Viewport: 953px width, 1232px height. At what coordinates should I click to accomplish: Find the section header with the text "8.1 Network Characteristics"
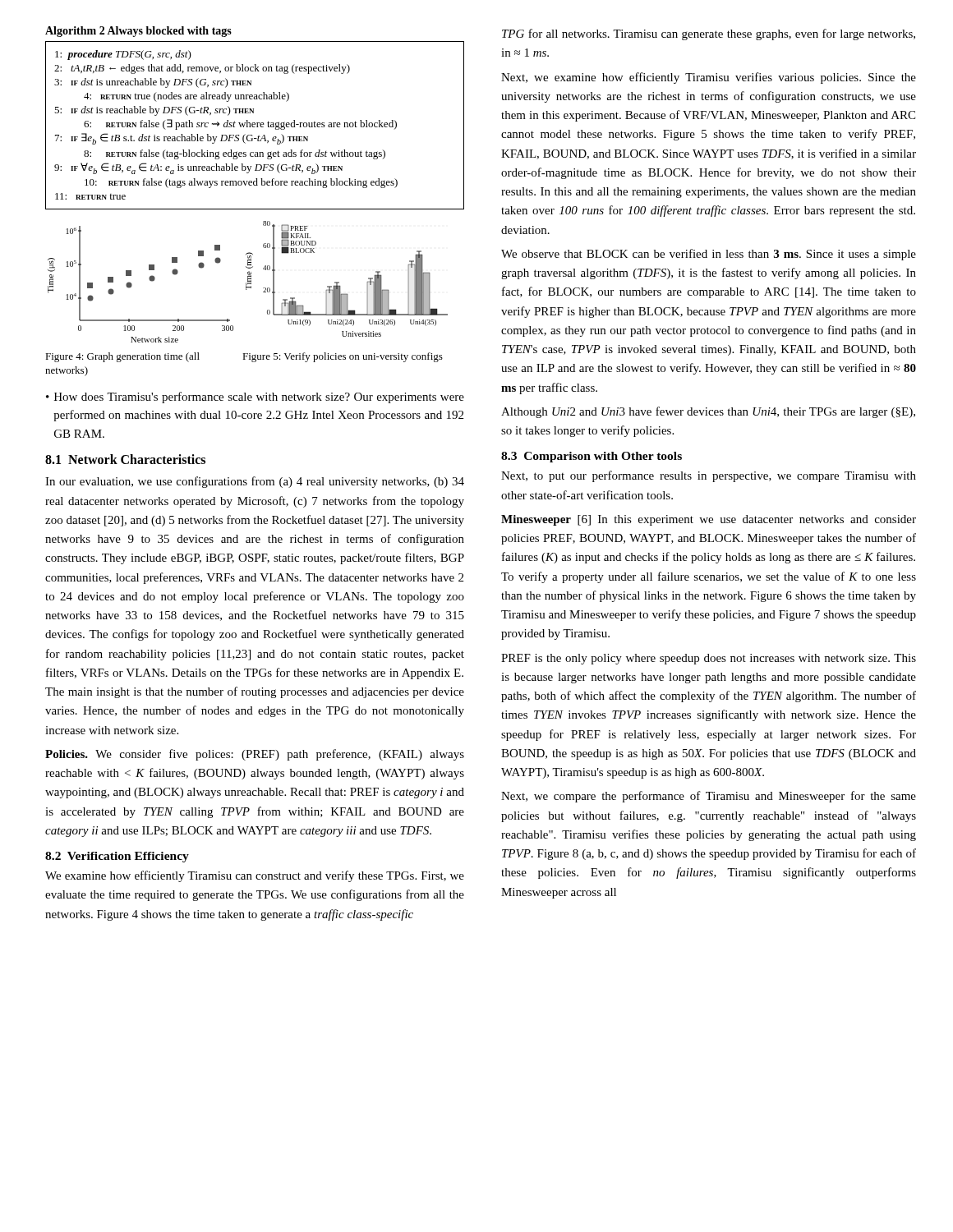click(125, 460)
